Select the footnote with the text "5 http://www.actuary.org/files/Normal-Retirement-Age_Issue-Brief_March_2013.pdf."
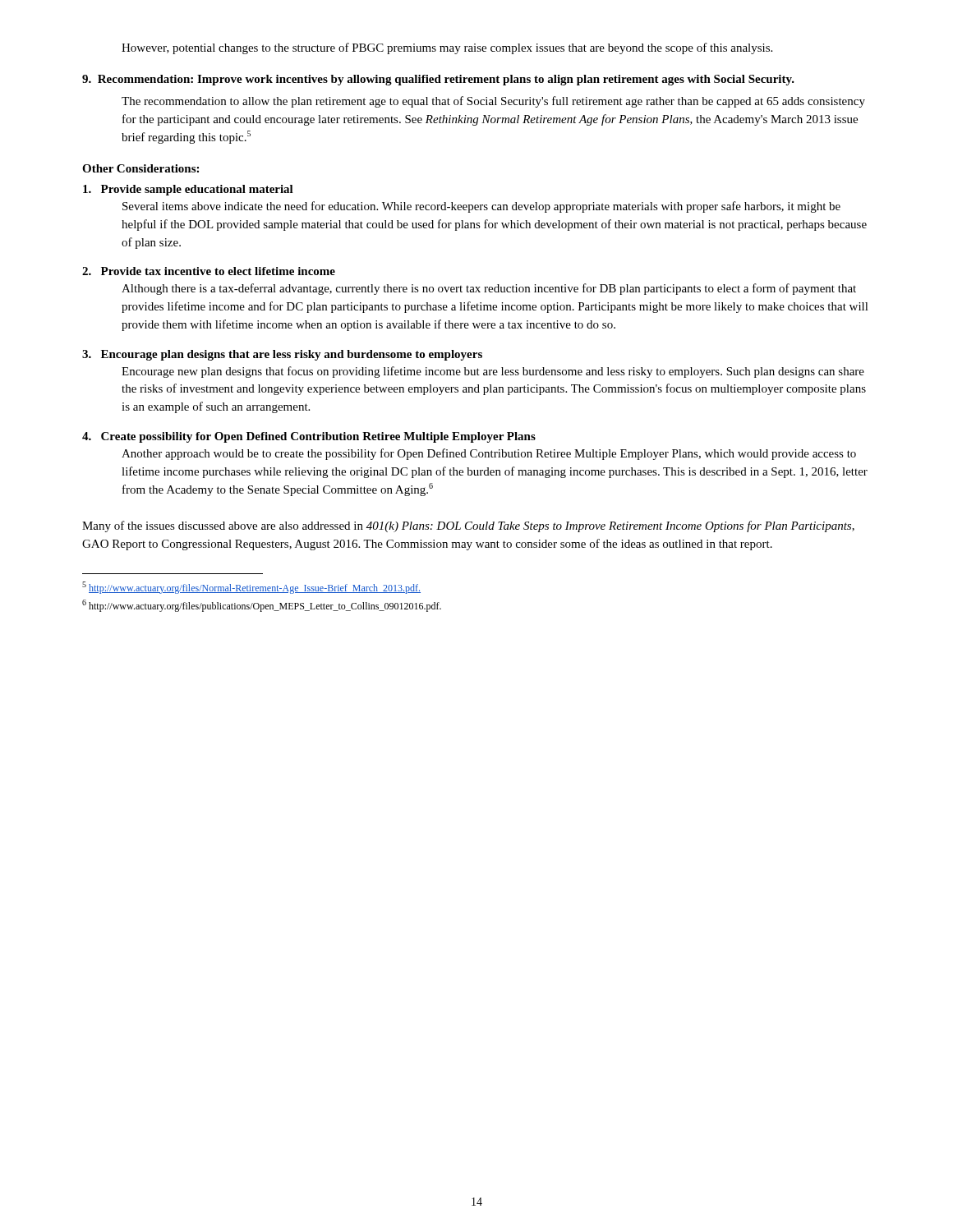The image size is (953, 1232). [251, 586]
